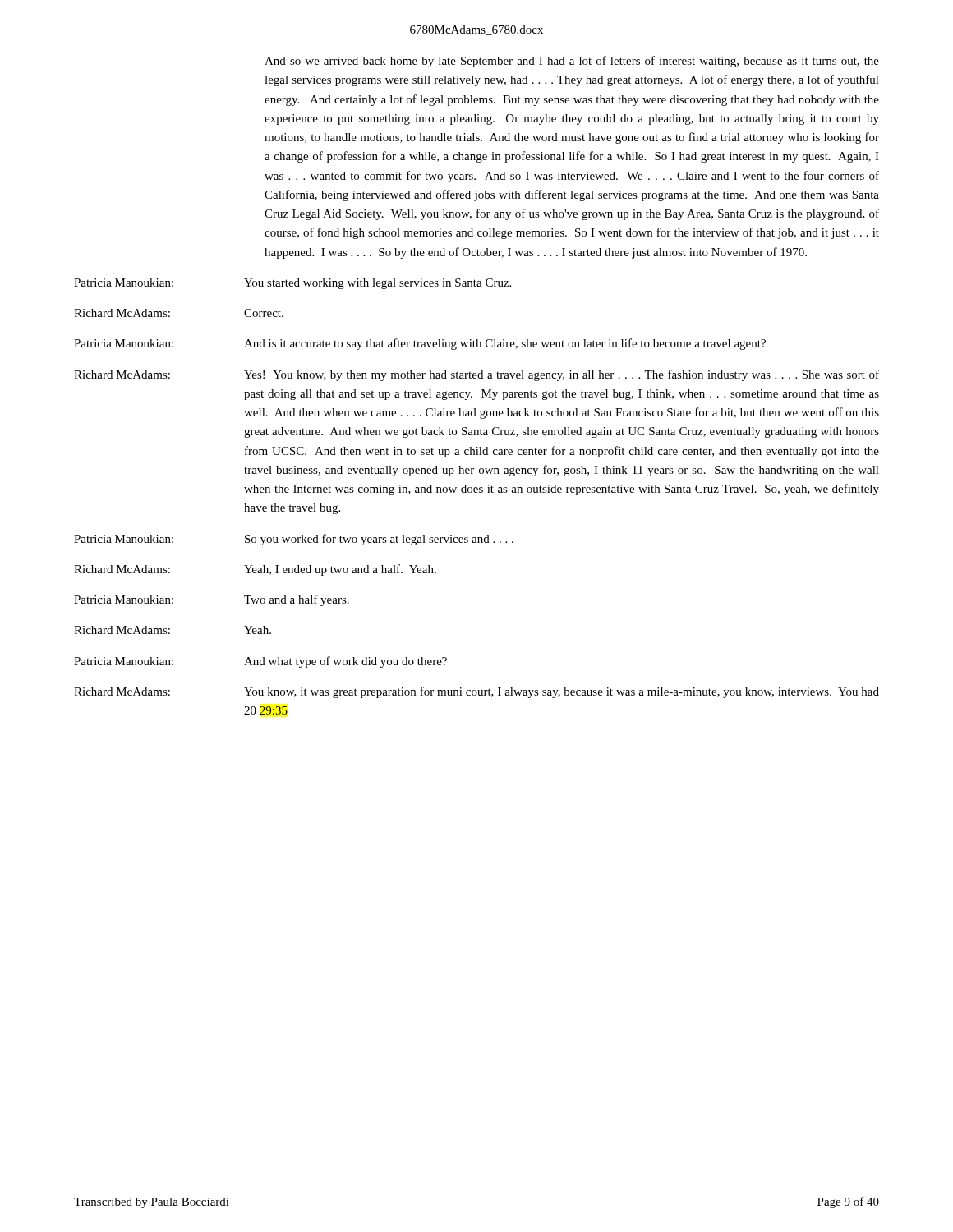The height and width of the screenshot is (1232, 953).
Task: Find "Richard McAdams: Correct." on this page
Action: (122, 313)
